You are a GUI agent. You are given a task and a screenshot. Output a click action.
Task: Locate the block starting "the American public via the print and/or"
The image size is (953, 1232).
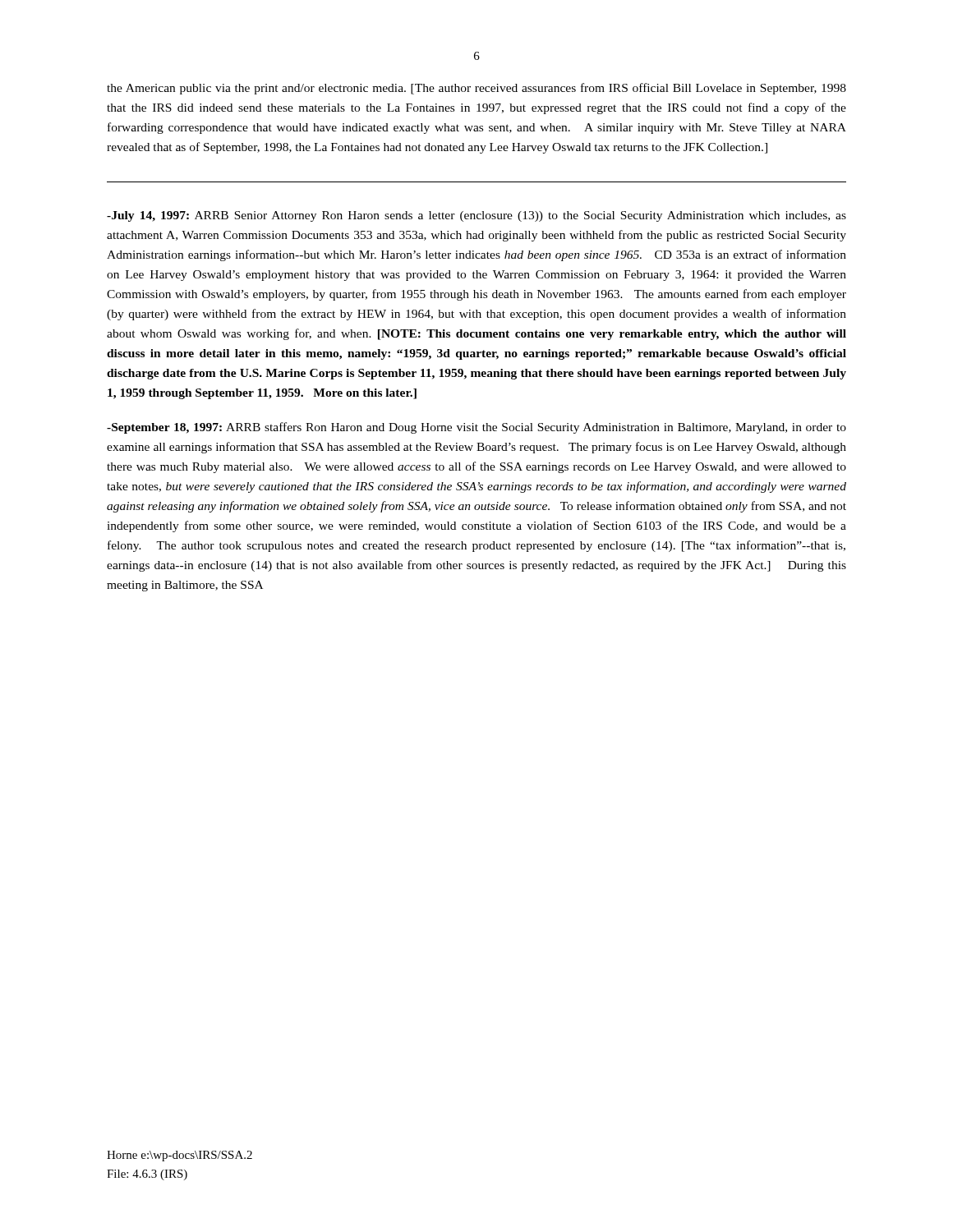point(476,117)
